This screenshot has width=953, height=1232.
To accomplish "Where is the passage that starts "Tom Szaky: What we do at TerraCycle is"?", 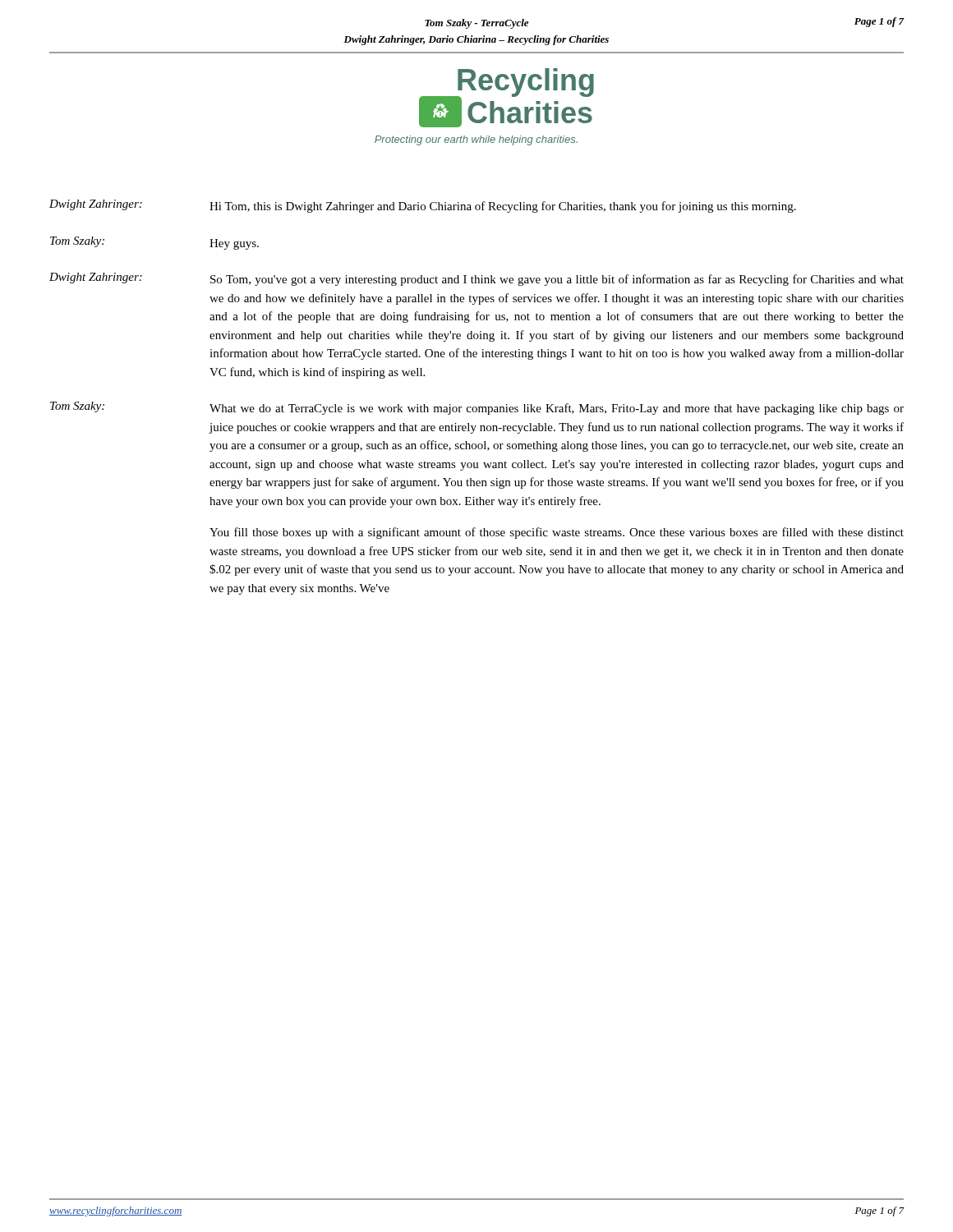I will [x=476, y=498].
